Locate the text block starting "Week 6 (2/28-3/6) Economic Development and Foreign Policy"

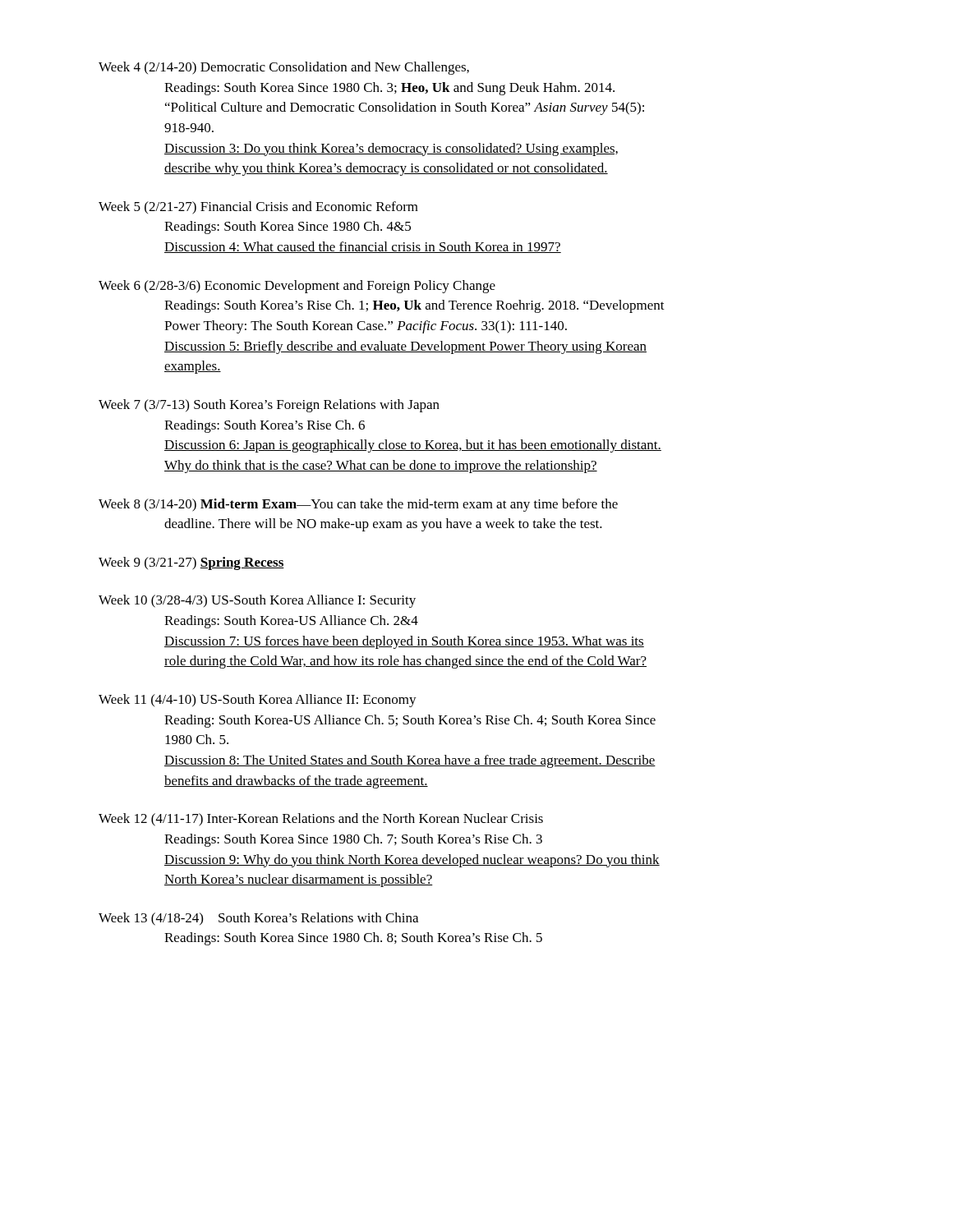click(x=476, y=326)
